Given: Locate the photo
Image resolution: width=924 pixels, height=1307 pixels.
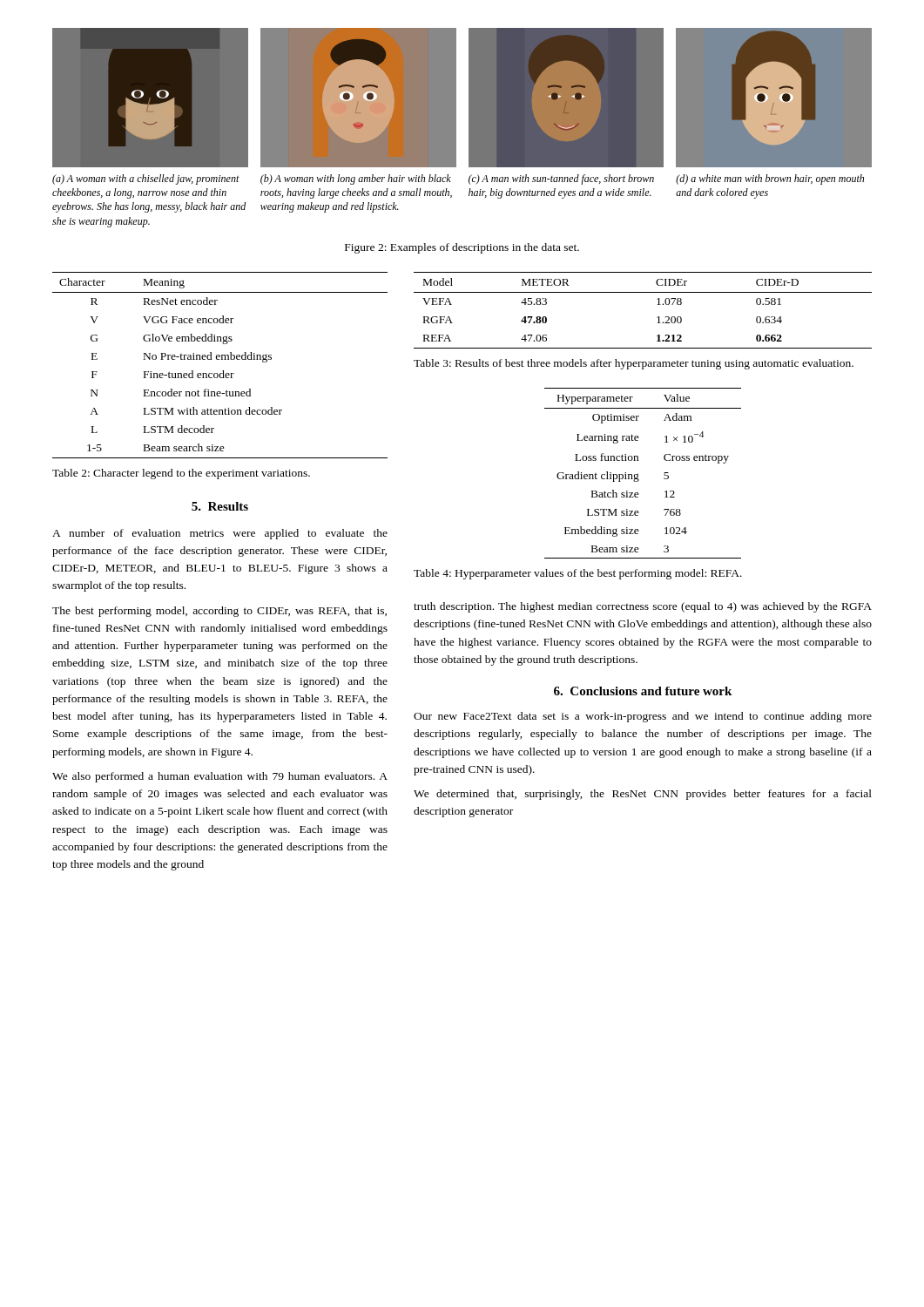Looking at the screenshot, I should click(462, 128).
